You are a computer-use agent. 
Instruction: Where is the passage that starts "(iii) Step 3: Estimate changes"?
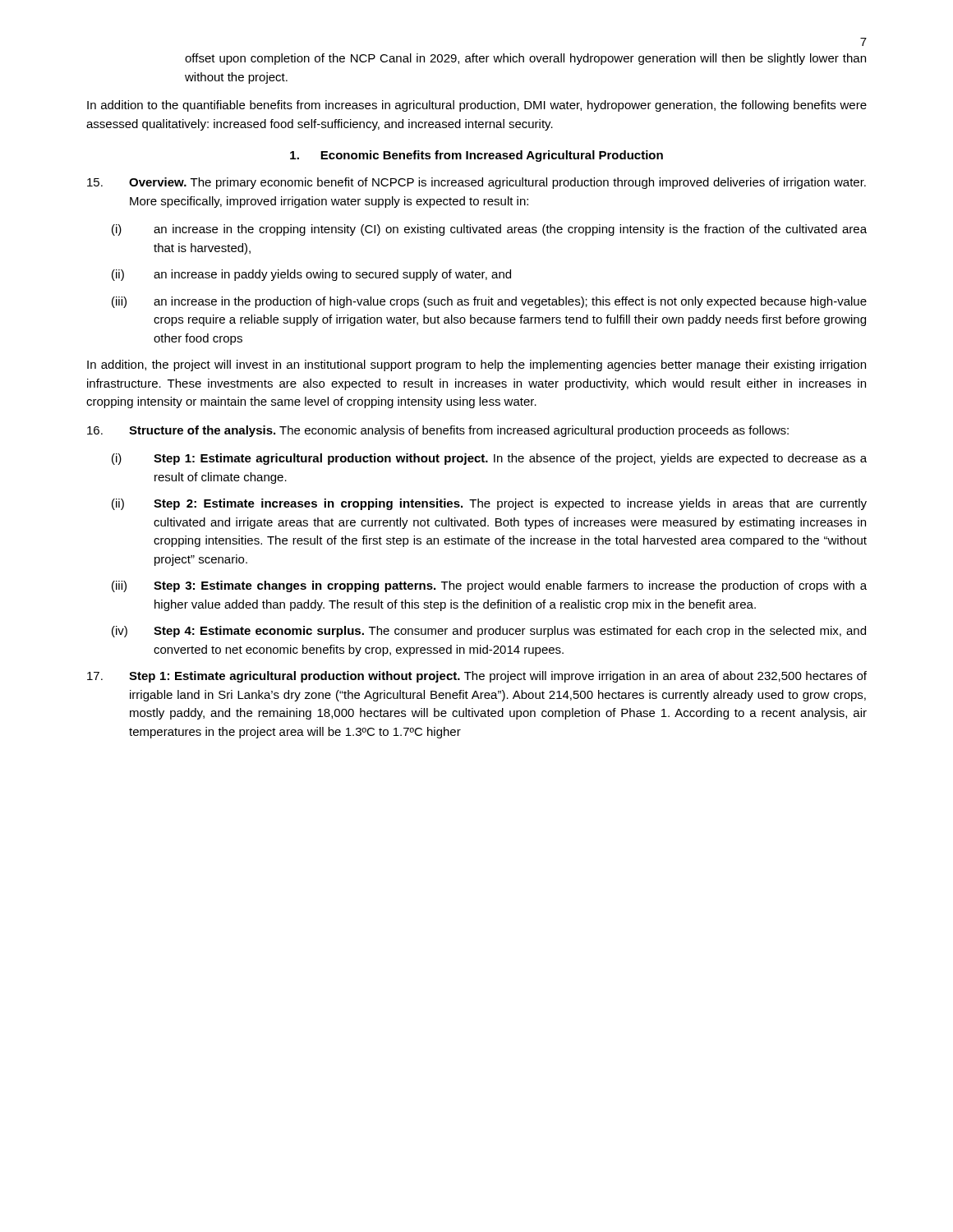tap(476, 595)
